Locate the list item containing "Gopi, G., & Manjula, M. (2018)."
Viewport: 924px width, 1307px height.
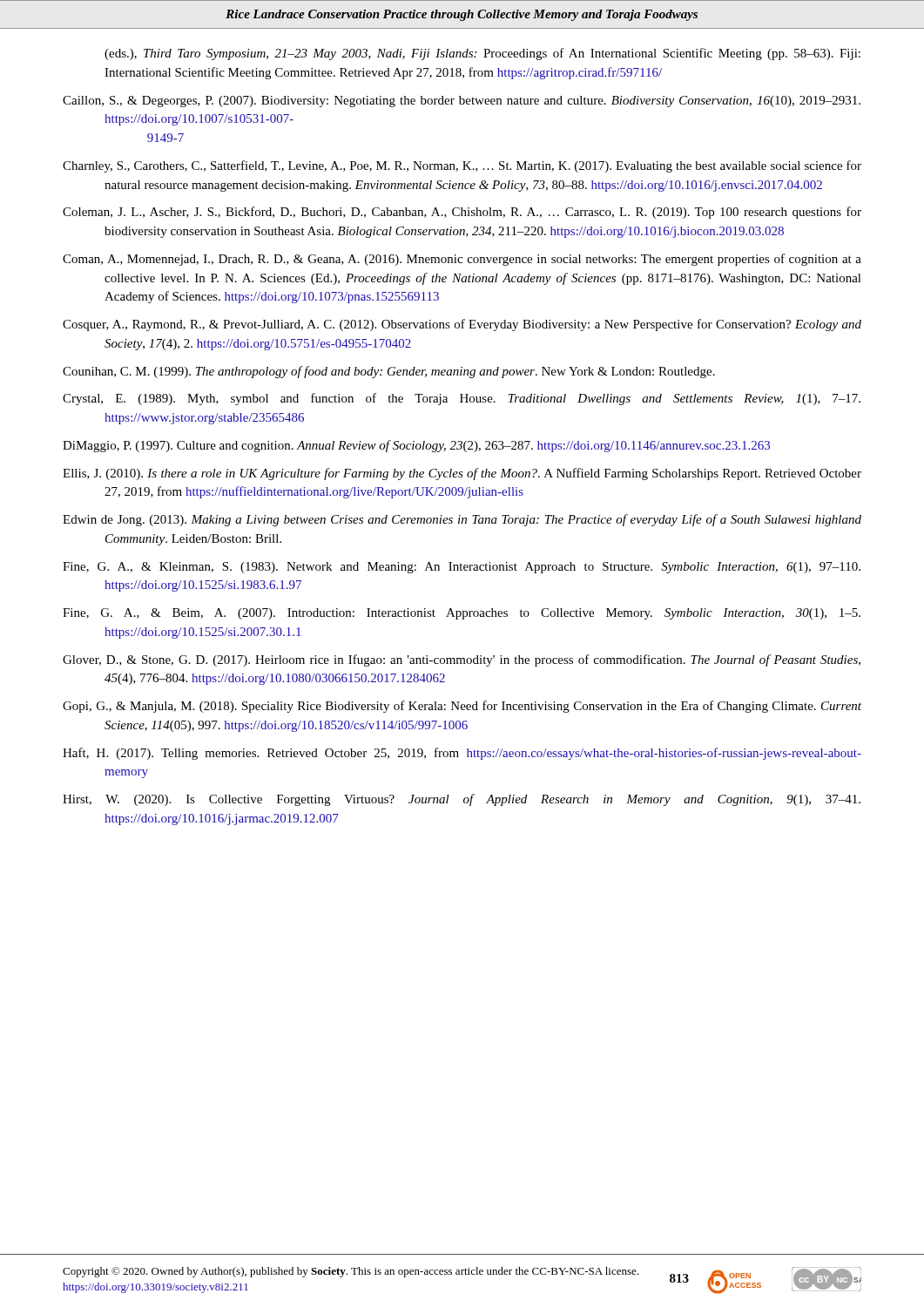[462, 715]
